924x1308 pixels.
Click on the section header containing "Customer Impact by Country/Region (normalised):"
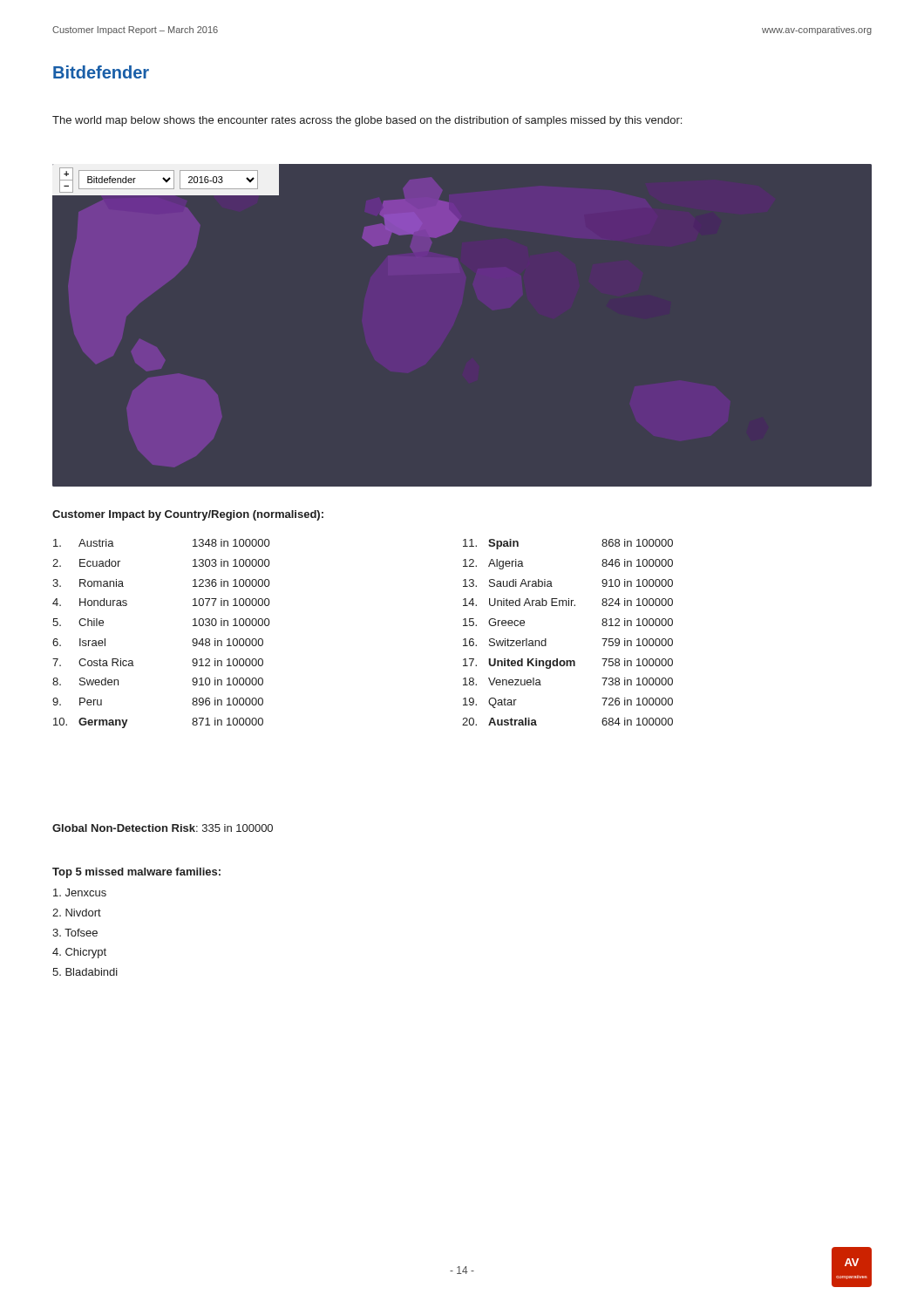tap(188, 515)
